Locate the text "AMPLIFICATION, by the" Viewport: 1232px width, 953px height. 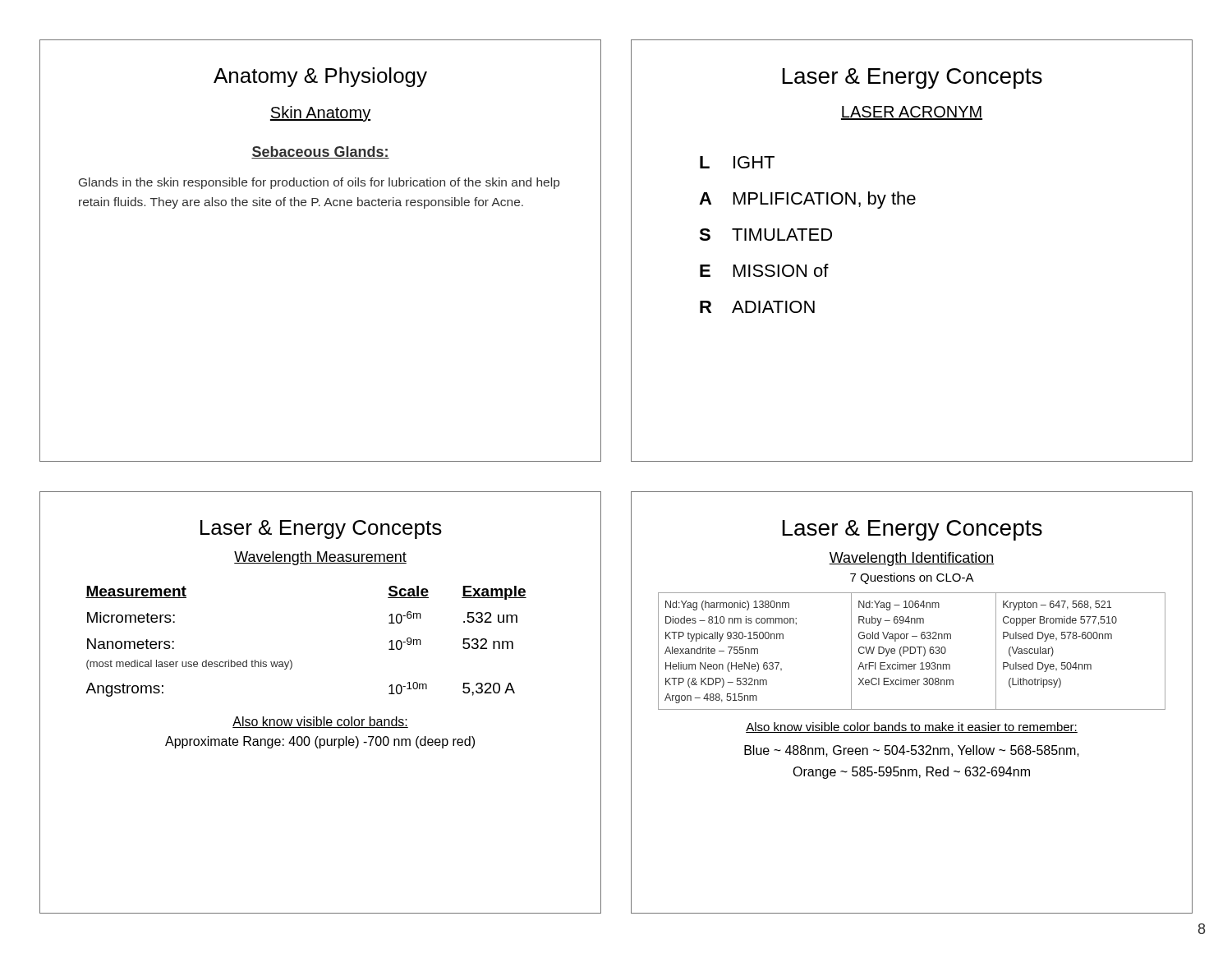[808, 199]
